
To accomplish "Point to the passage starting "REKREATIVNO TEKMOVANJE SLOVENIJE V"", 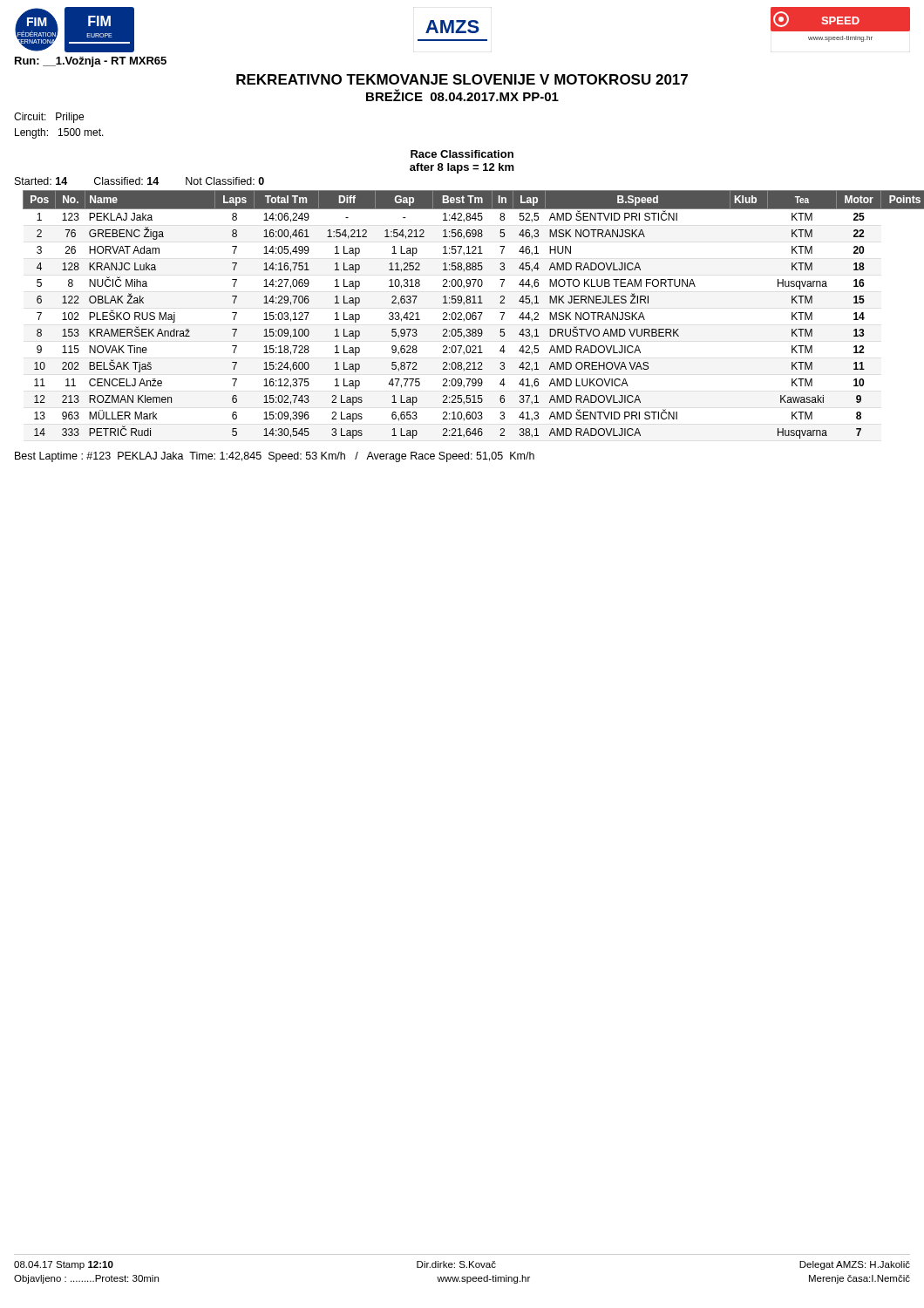I will click(x=462, y=80).
